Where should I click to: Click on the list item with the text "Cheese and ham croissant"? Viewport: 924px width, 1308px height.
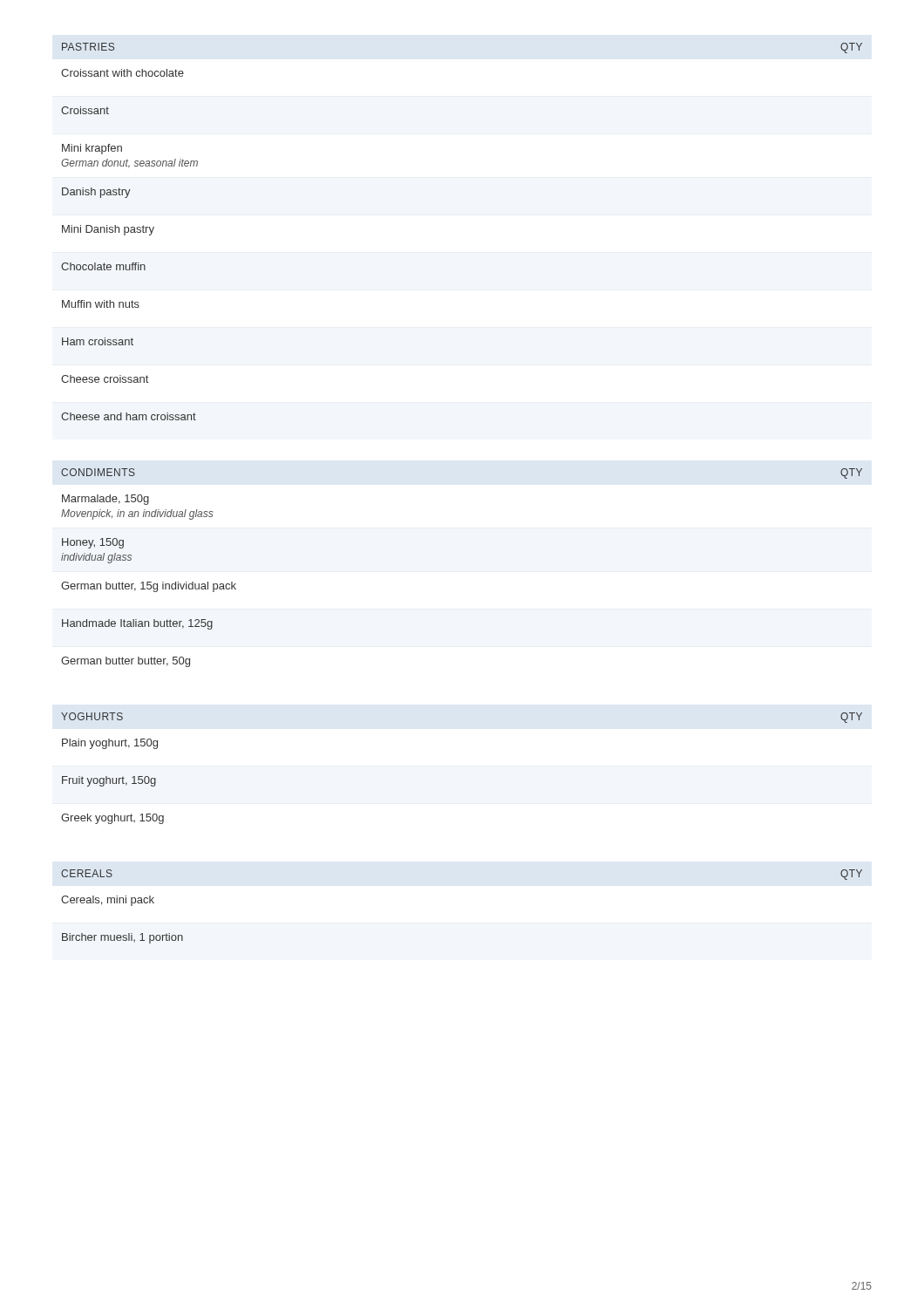tap(129, 416)
